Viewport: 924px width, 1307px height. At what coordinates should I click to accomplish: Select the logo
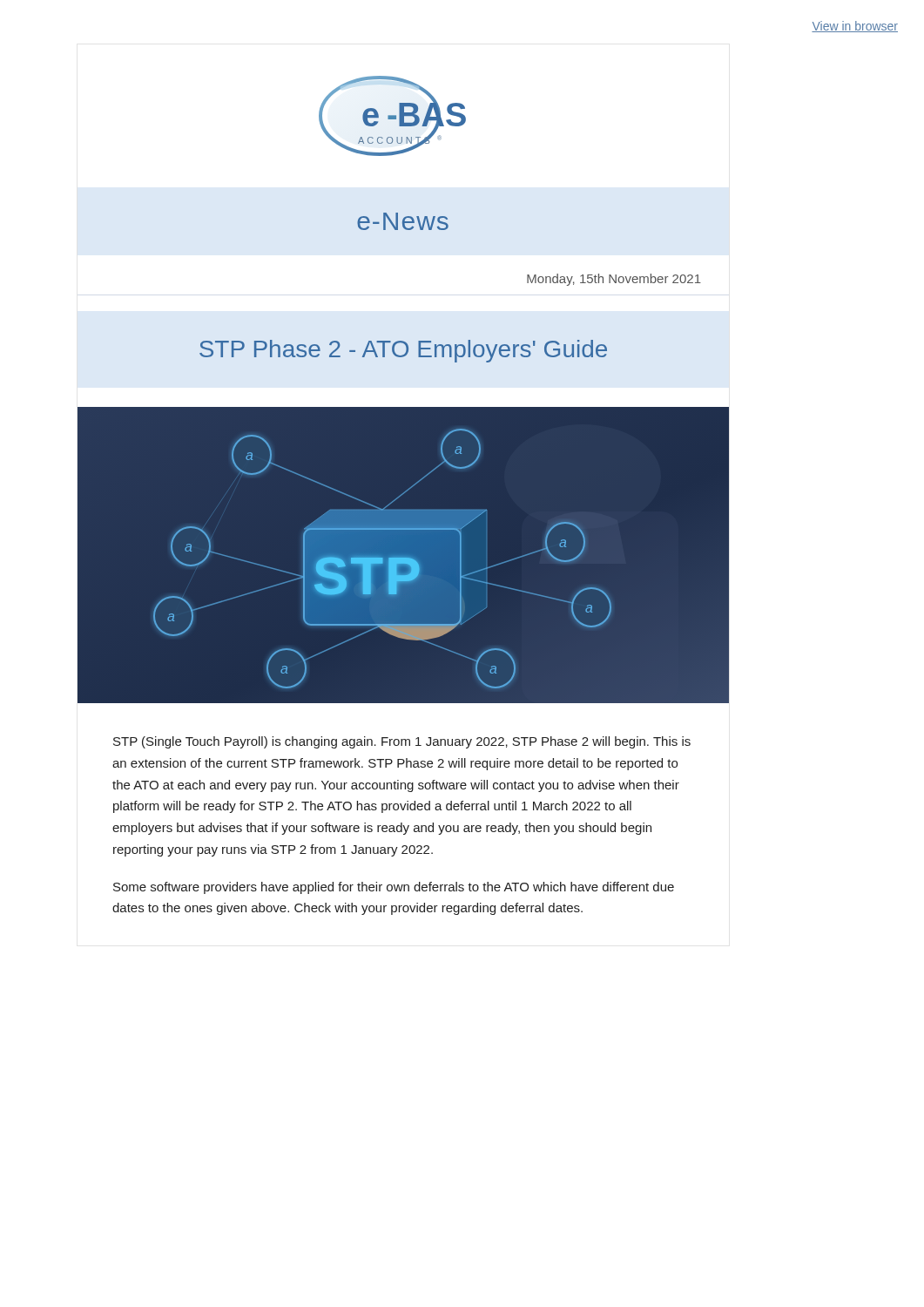[x=403, y=118]
